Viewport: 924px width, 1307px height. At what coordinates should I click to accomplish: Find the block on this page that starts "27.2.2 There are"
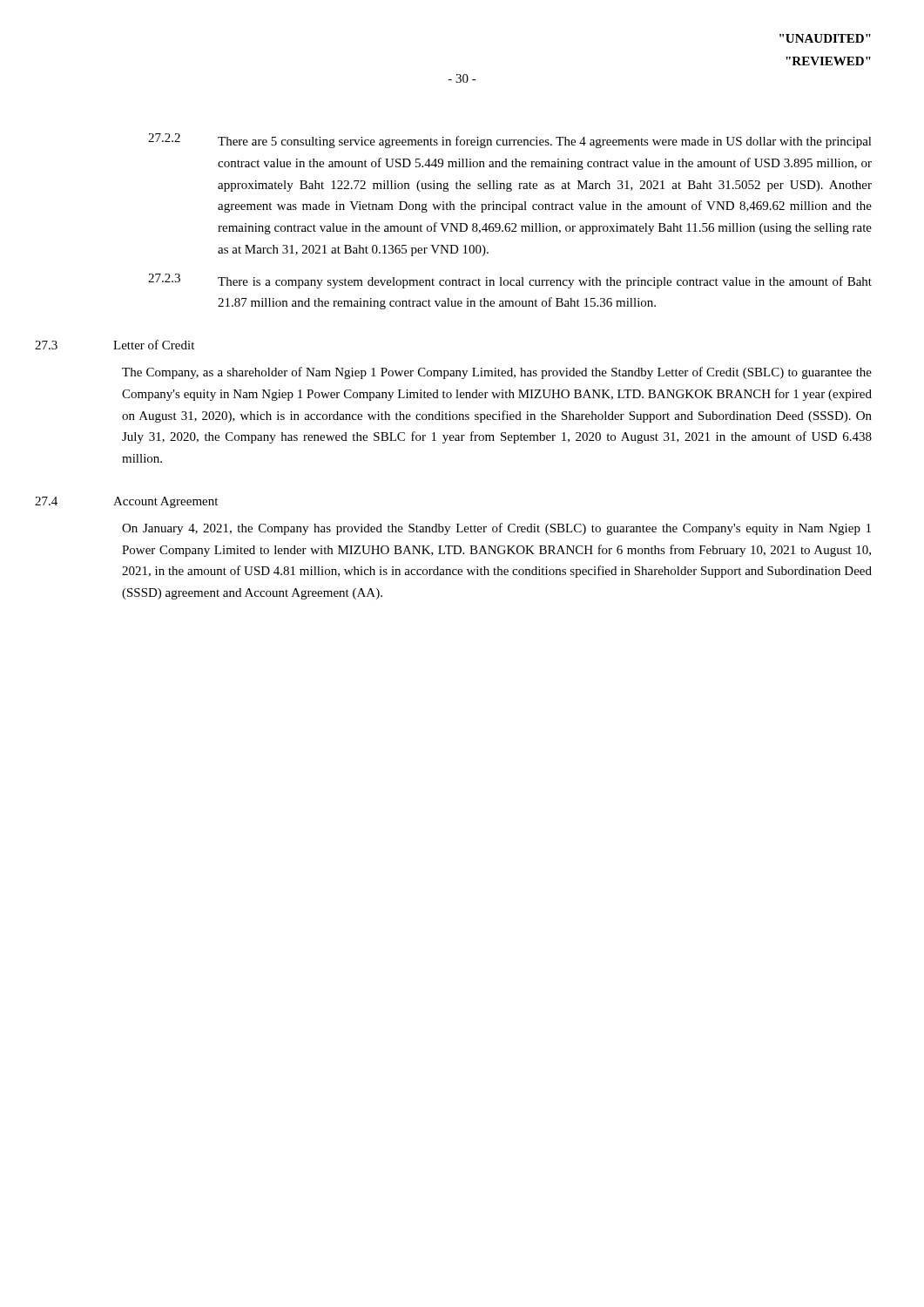[510, 195]
